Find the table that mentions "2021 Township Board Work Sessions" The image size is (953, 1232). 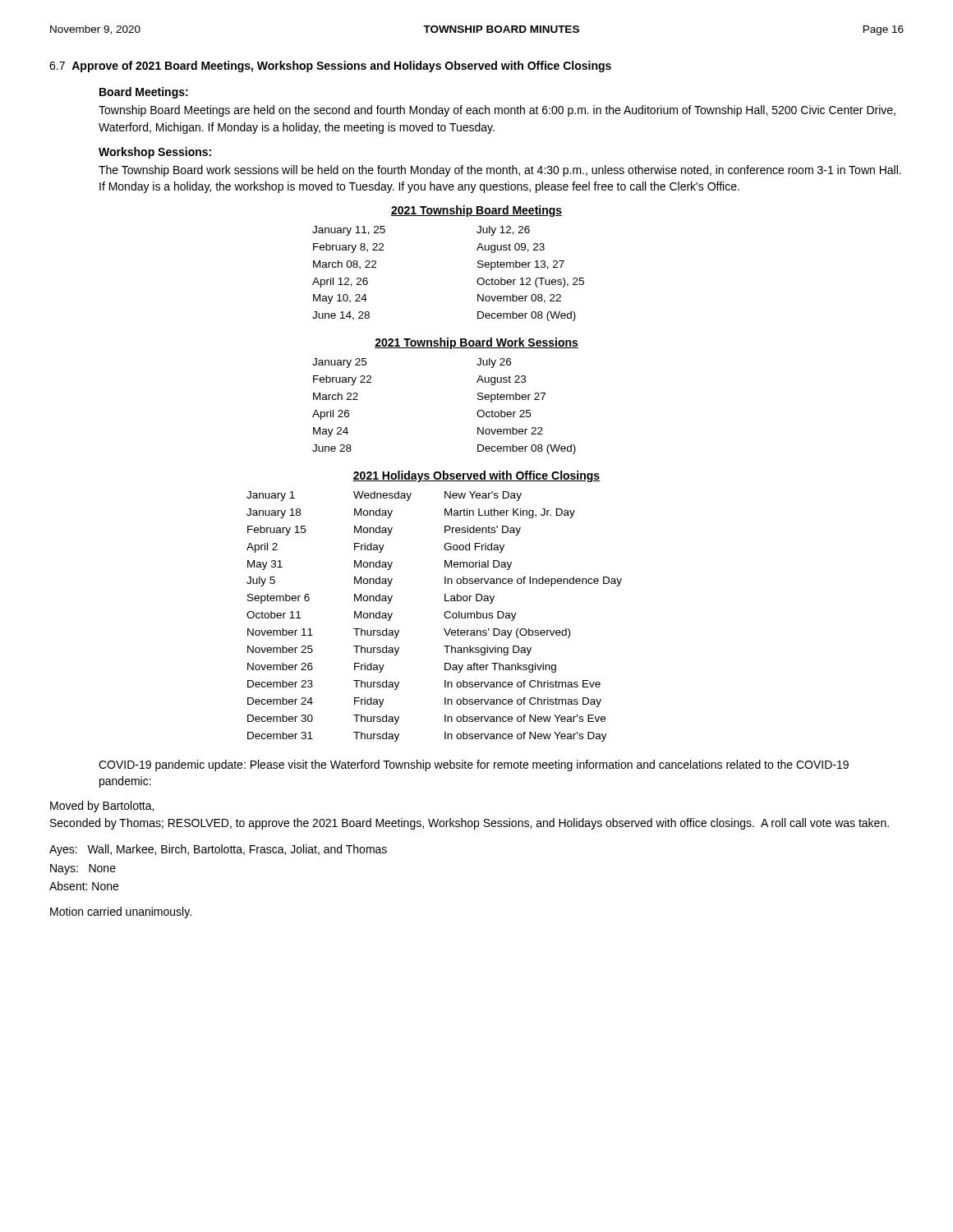coord(476,397)
